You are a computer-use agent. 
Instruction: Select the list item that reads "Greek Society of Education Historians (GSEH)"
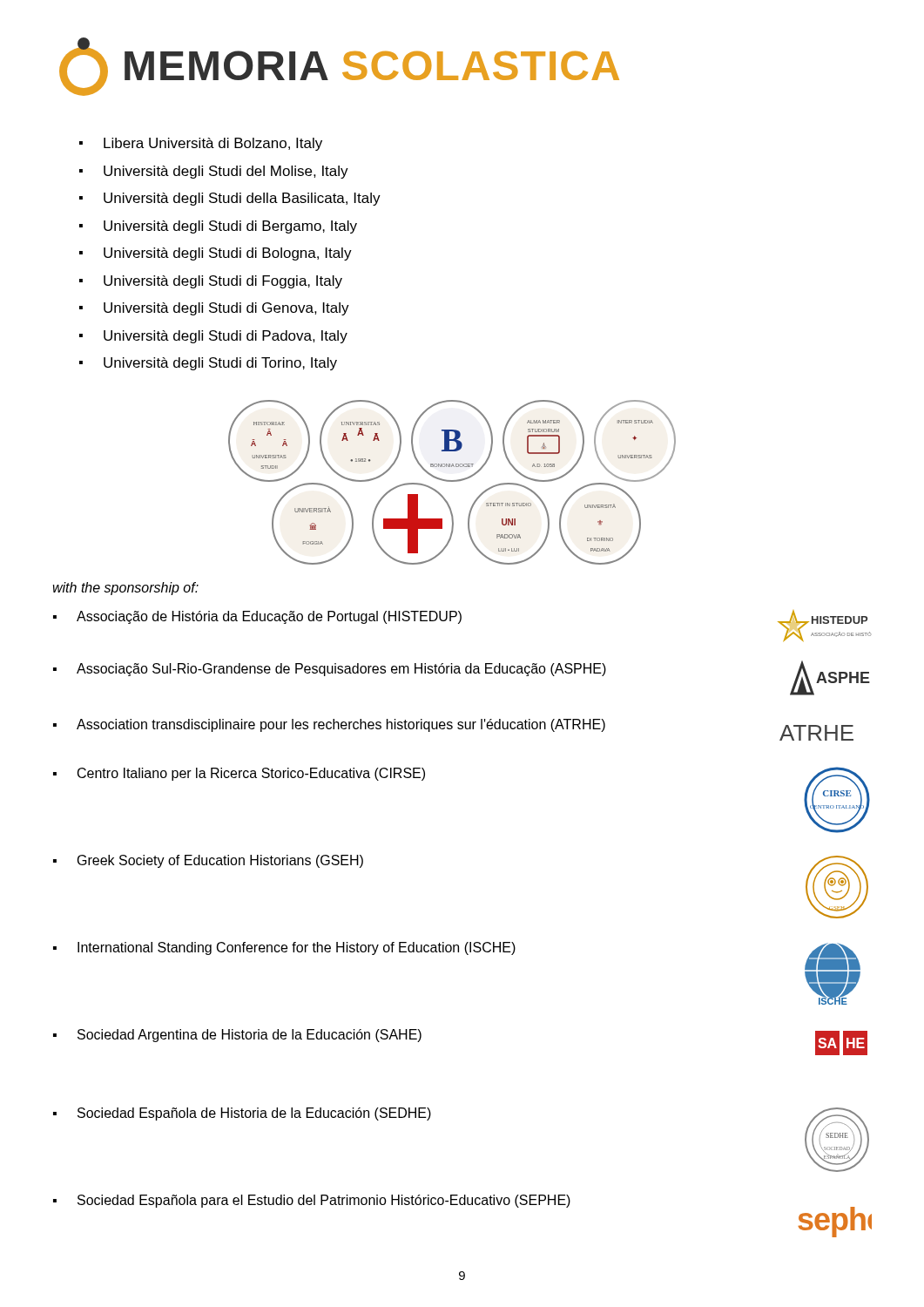click(x=204, y=865)
